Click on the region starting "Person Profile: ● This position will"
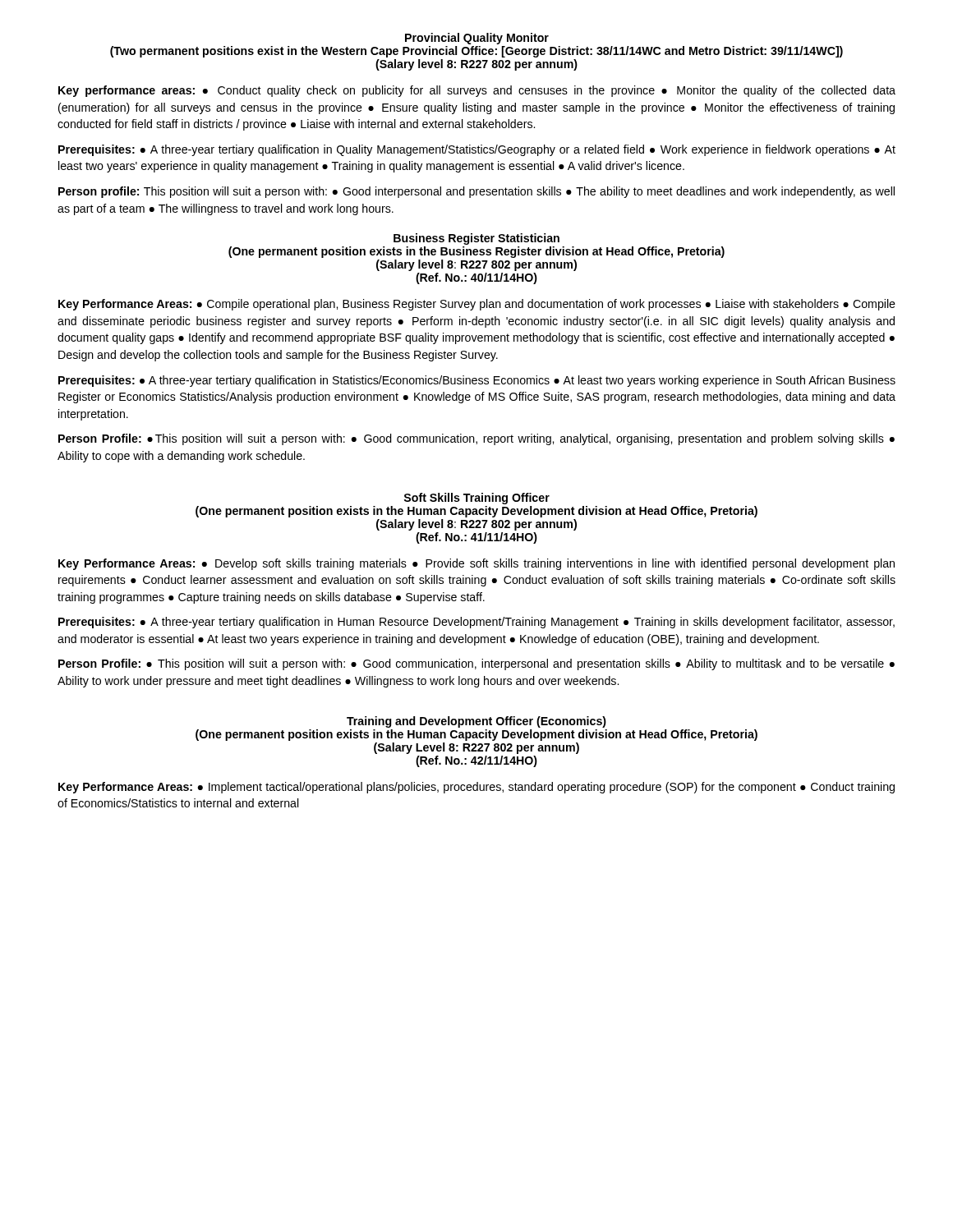The width and height of the screenshot is (953, 1232). (476, 672)
